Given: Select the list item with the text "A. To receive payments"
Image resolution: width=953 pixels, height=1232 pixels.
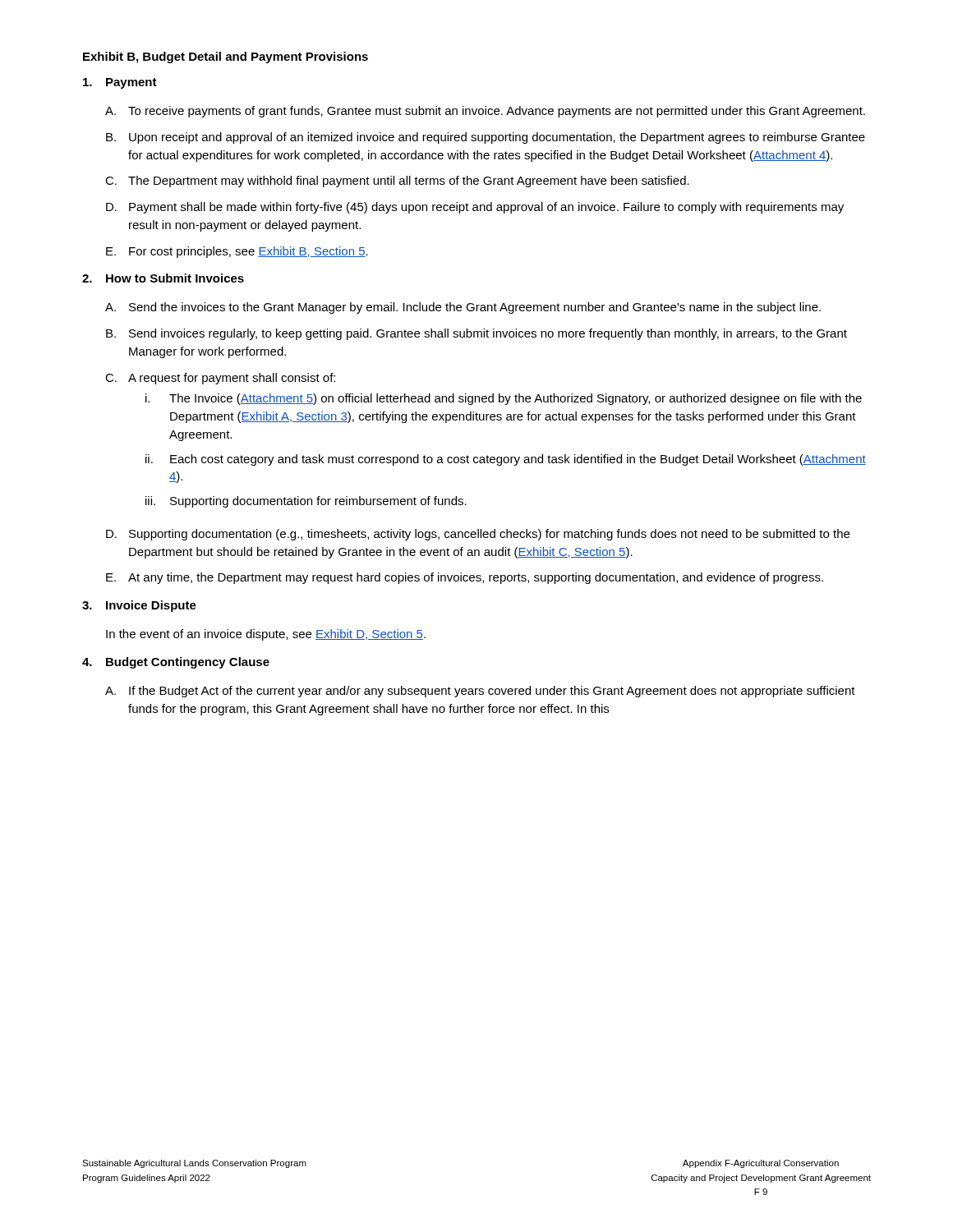Looking at the screenshot, I should (x=488, y=111).
